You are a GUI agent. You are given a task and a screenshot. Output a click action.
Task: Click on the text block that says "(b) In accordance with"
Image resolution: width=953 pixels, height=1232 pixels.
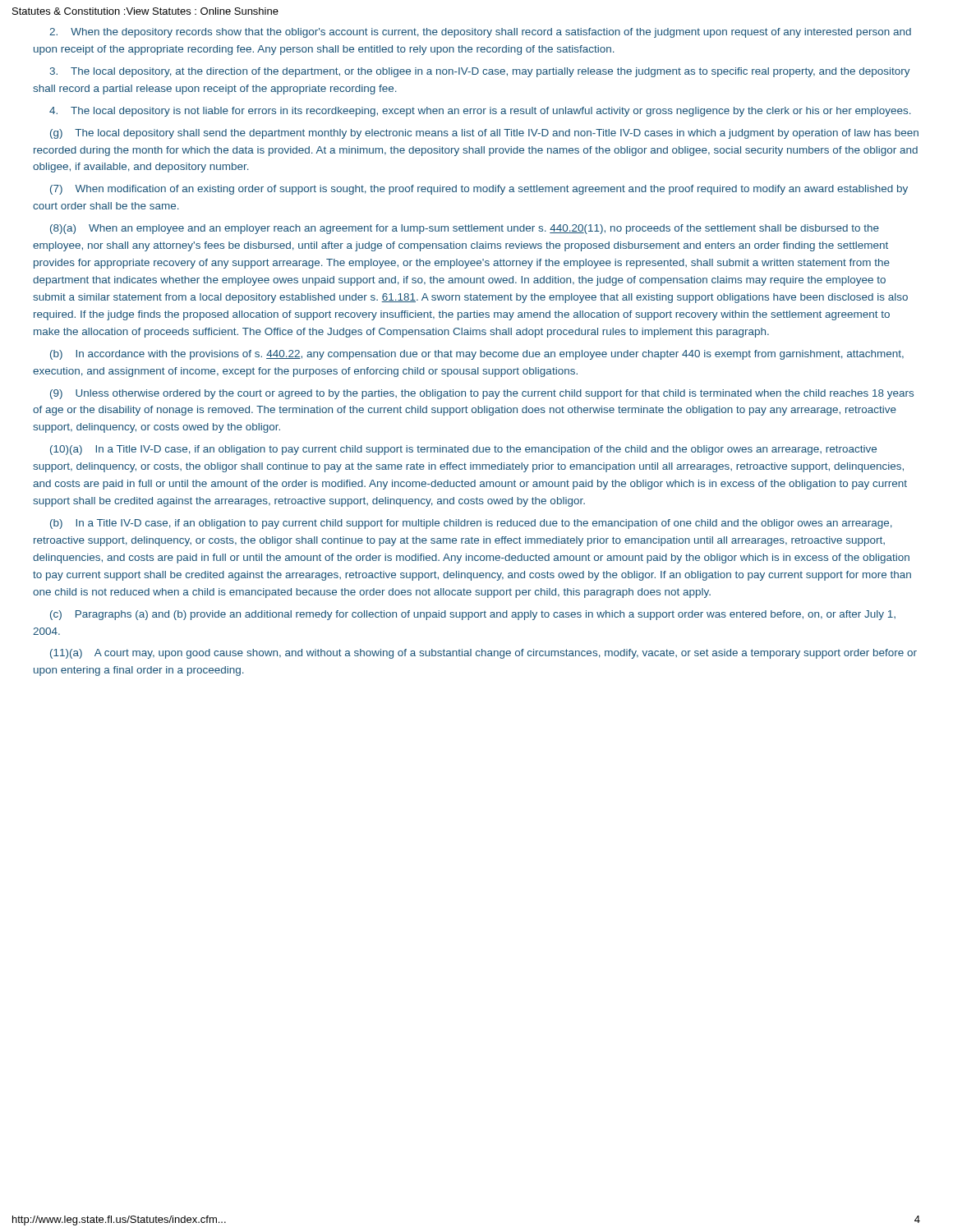click(469, 362)
